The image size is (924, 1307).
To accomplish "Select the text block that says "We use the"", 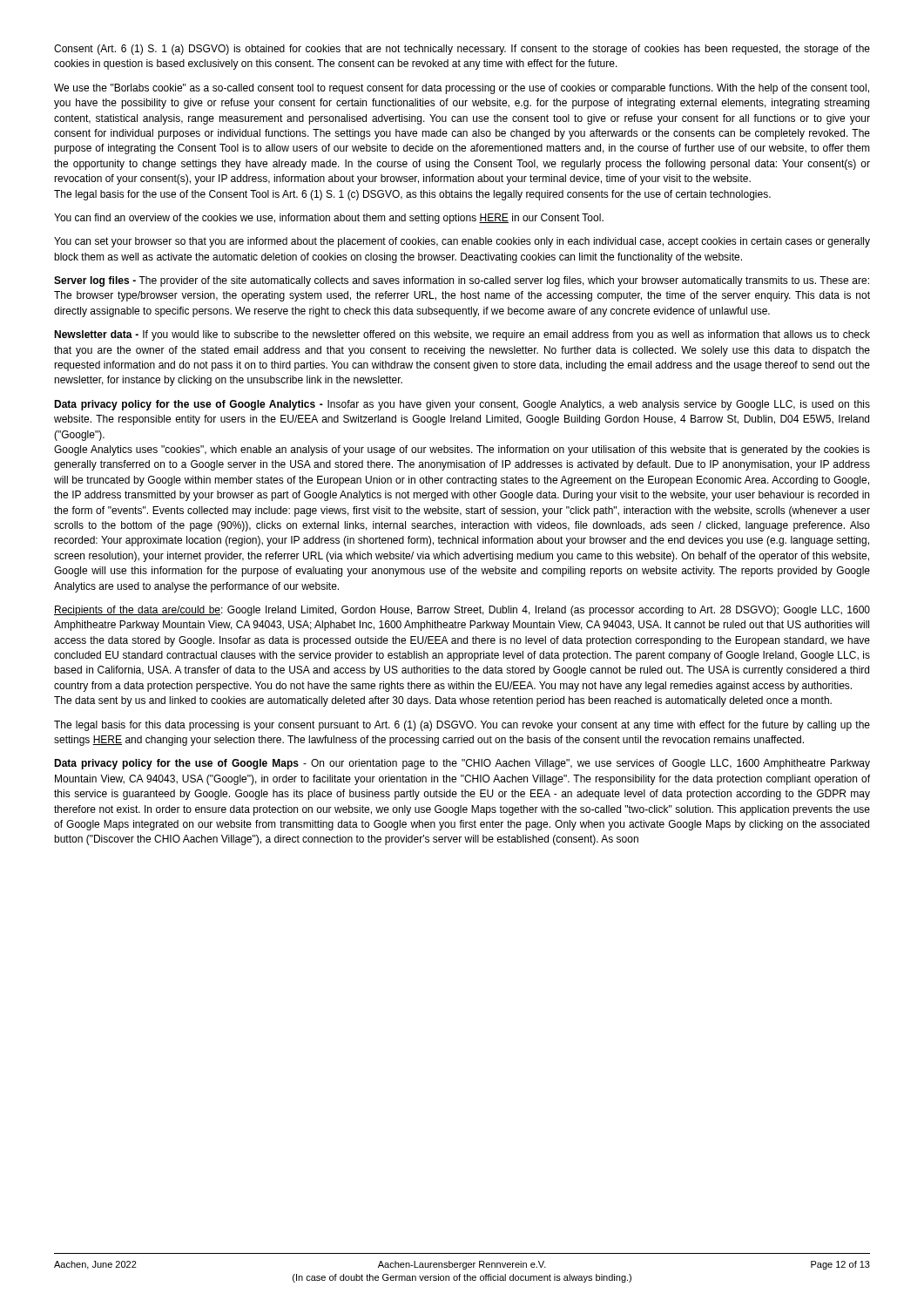I will pyautogui.click(x=462, y=141).
